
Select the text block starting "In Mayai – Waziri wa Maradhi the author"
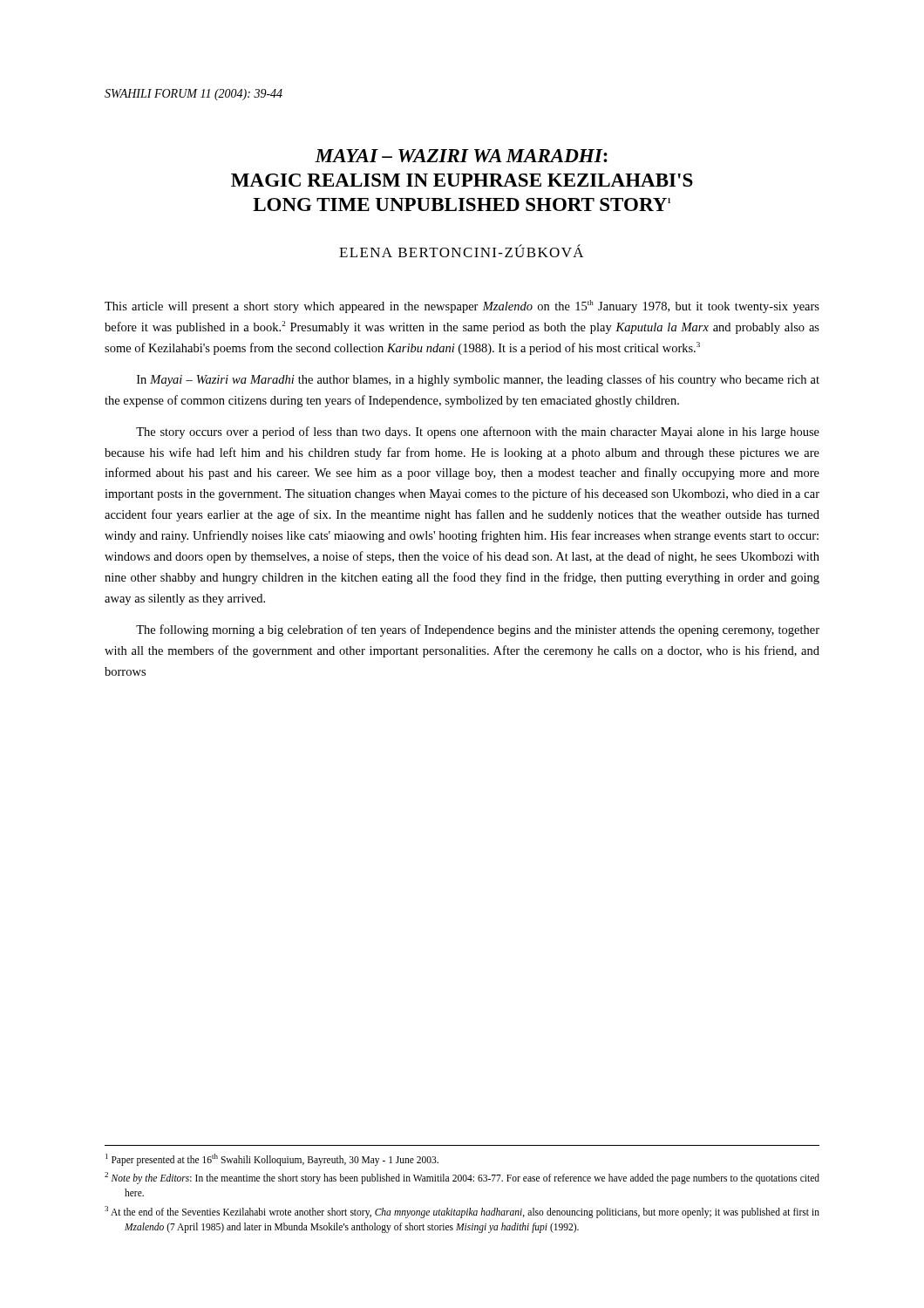point(462,390)
